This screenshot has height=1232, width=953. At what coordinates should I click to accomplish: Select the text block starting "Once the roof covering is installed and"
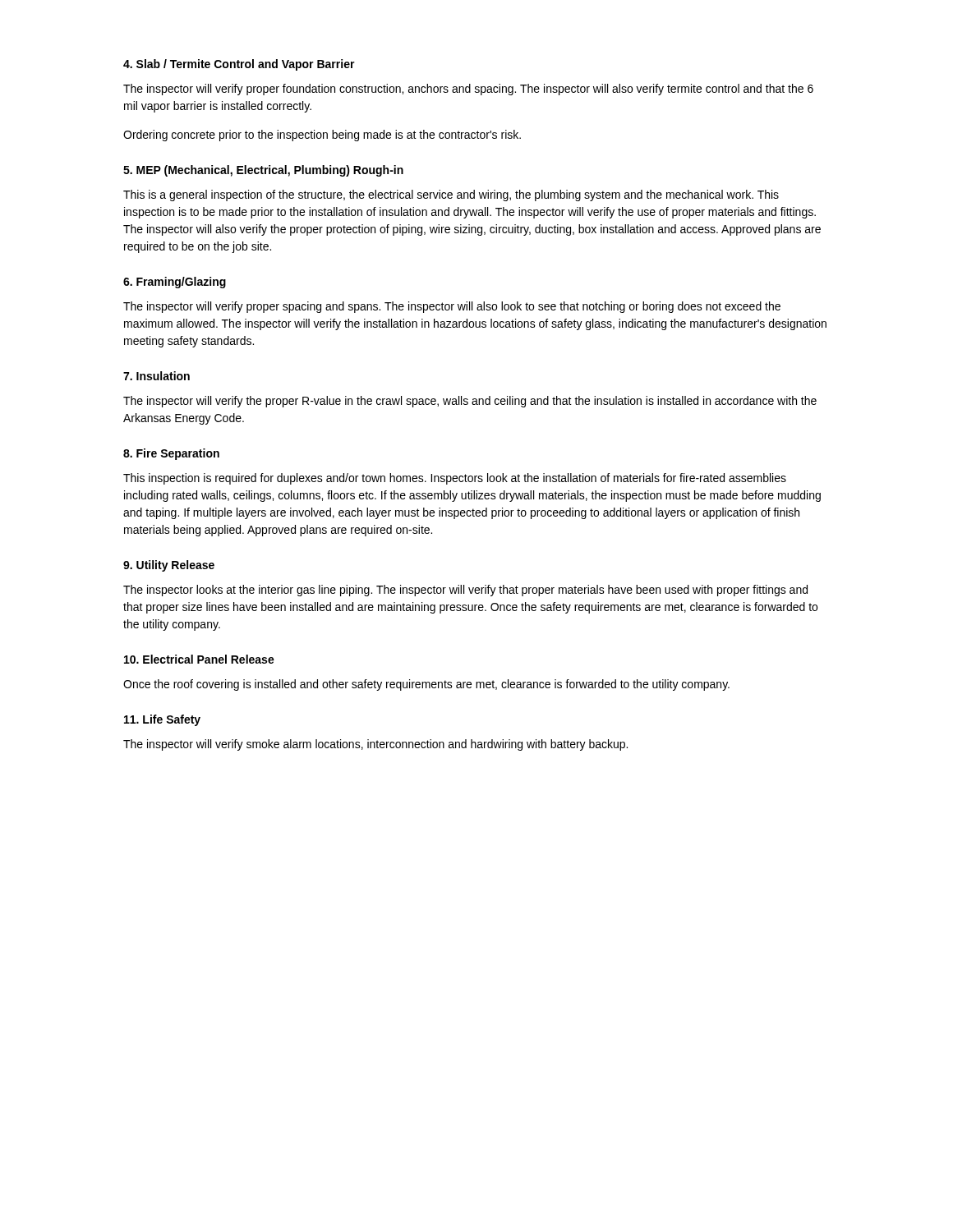pyautogui.click(x=427, y=684)
